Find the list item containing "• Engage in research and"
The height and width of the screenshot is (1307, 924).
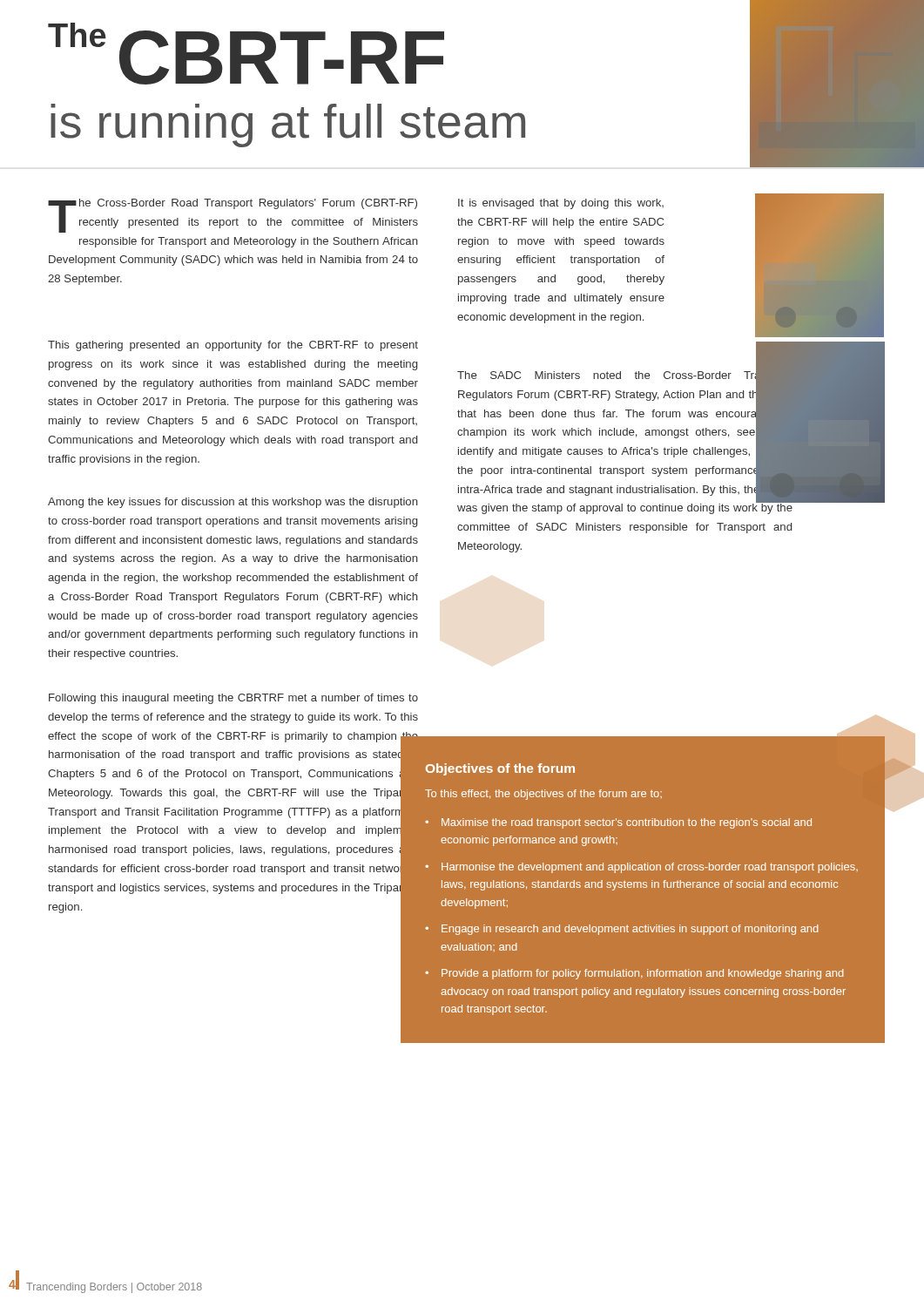tap(622, 937)
